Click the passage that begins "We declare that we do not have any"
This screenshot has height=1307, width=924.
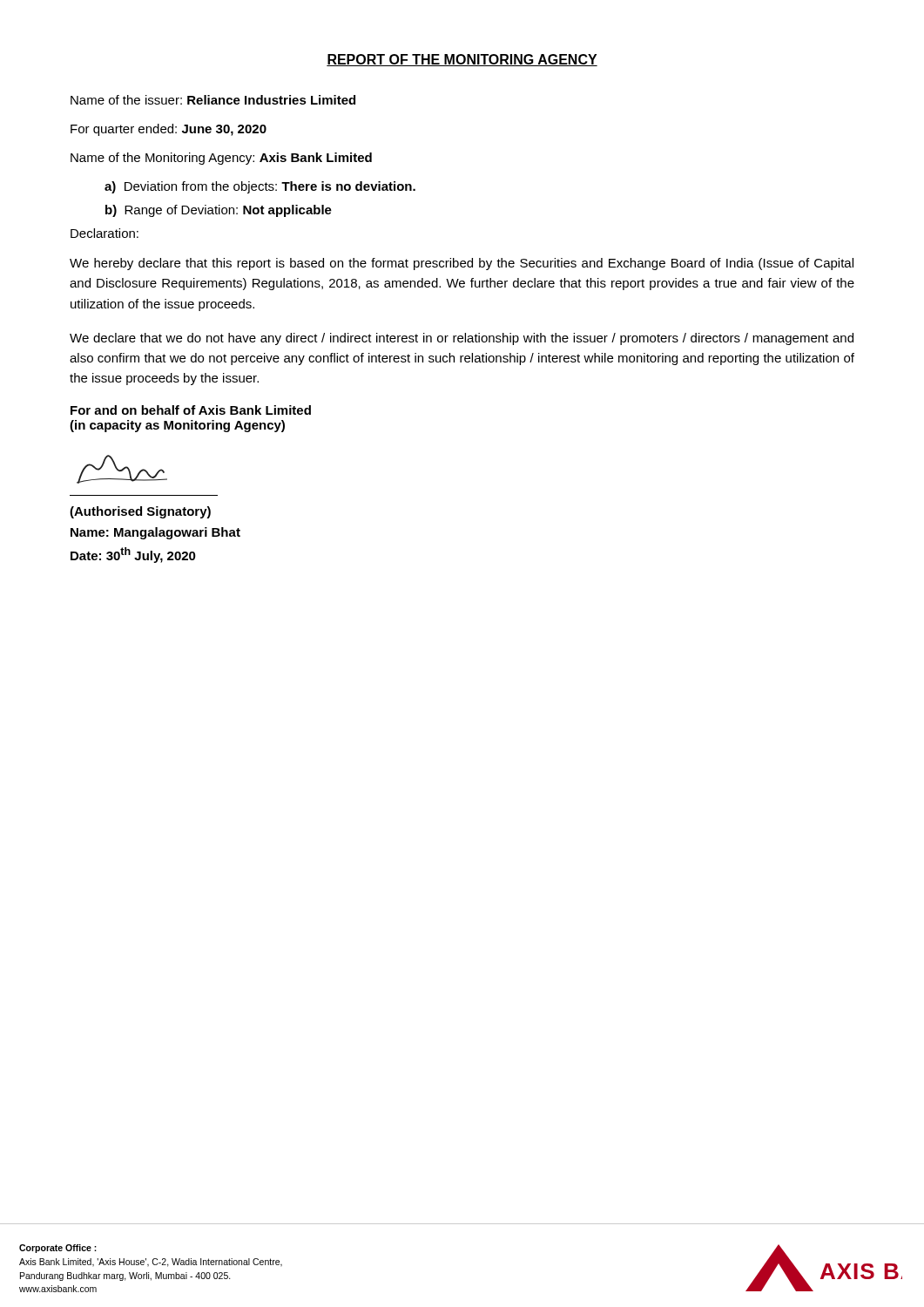coord(462,358)
